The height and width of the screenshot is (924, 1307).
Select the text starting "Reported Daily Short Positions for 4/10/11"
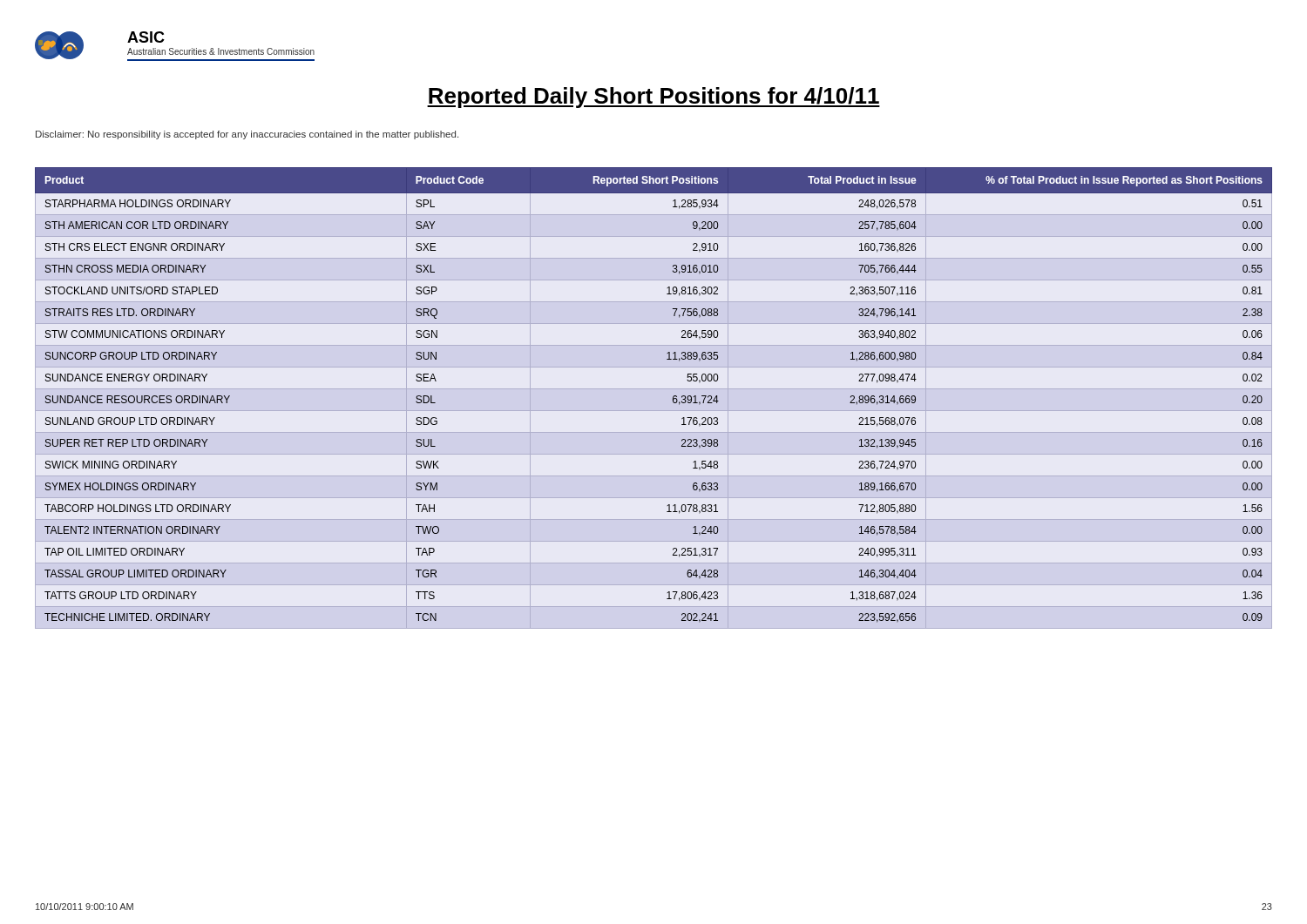(x=654, y=96)
